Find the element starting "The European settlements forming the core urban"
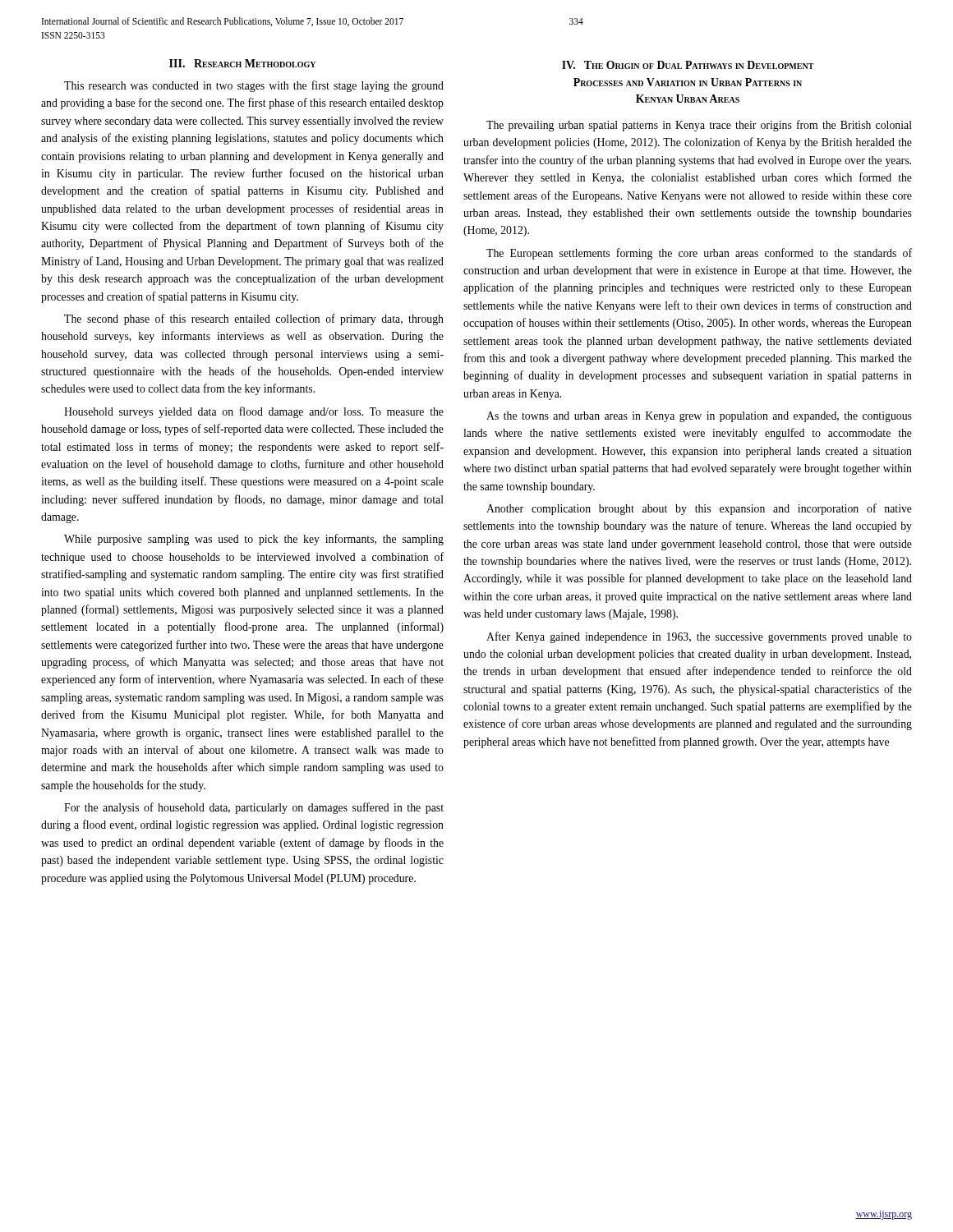 click(x=688, y=324)
